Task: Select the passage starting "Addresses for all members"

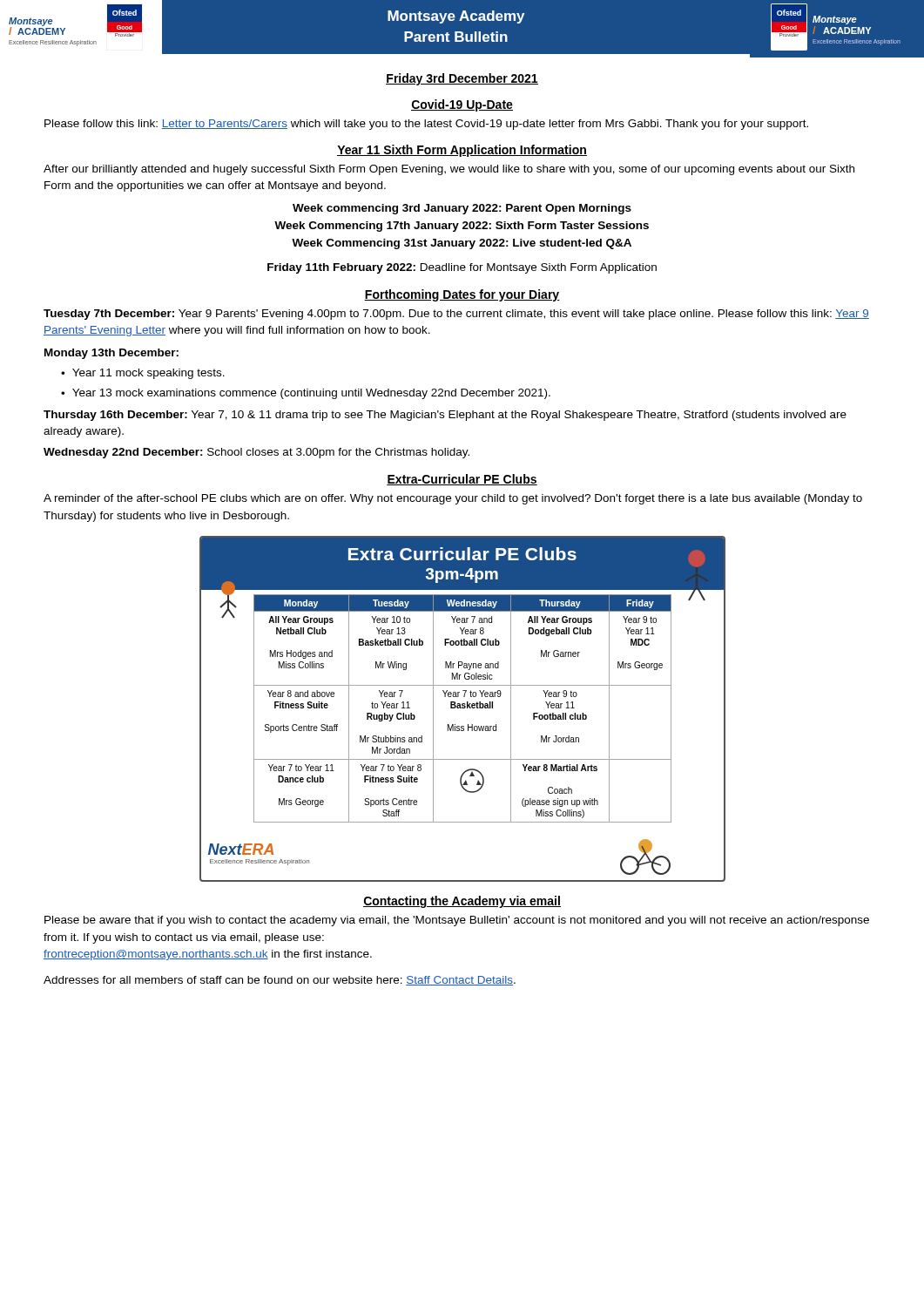Action: coord(280,980)
